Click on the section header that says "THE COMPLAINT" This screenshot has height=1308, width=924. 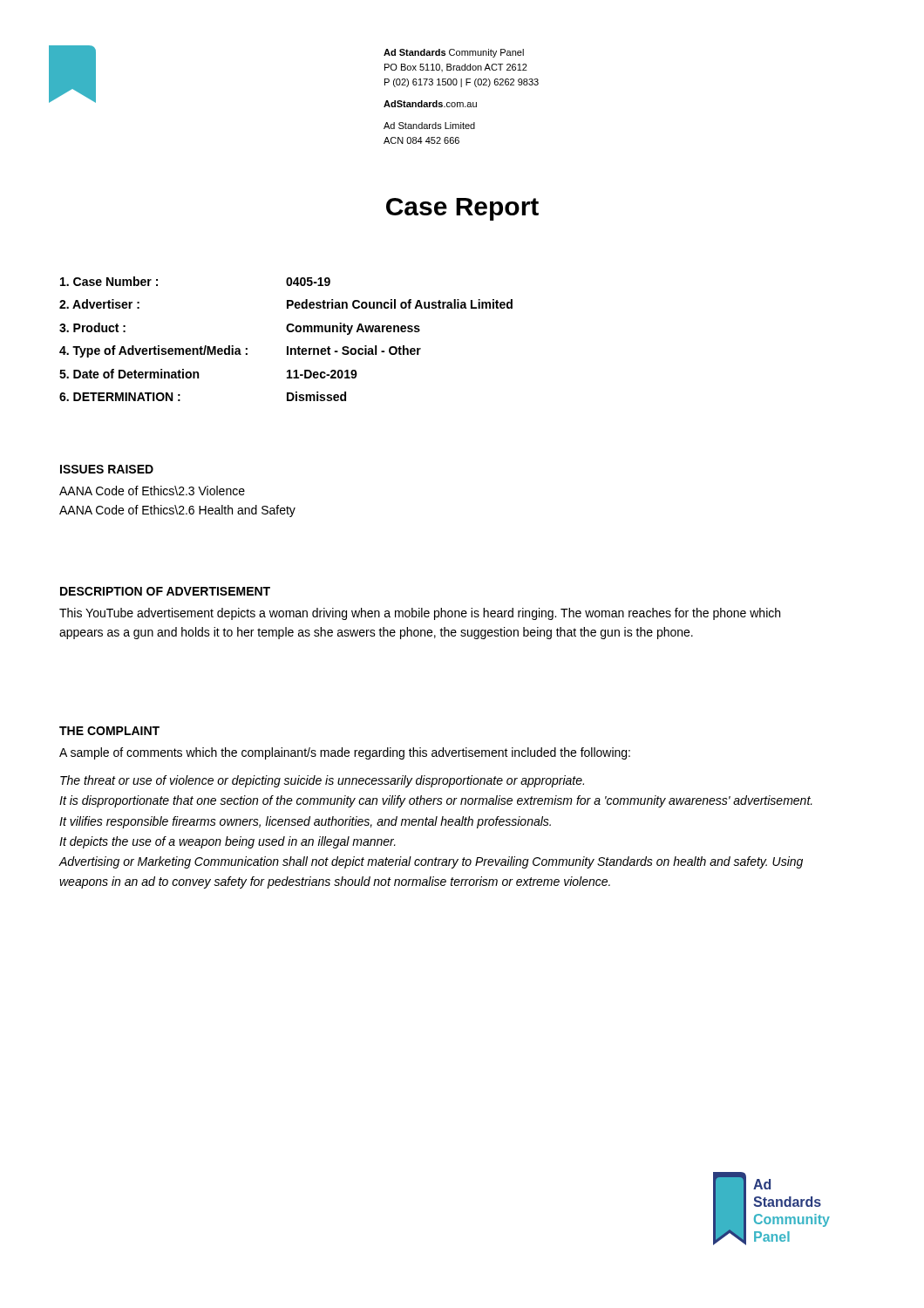point(109,731)
